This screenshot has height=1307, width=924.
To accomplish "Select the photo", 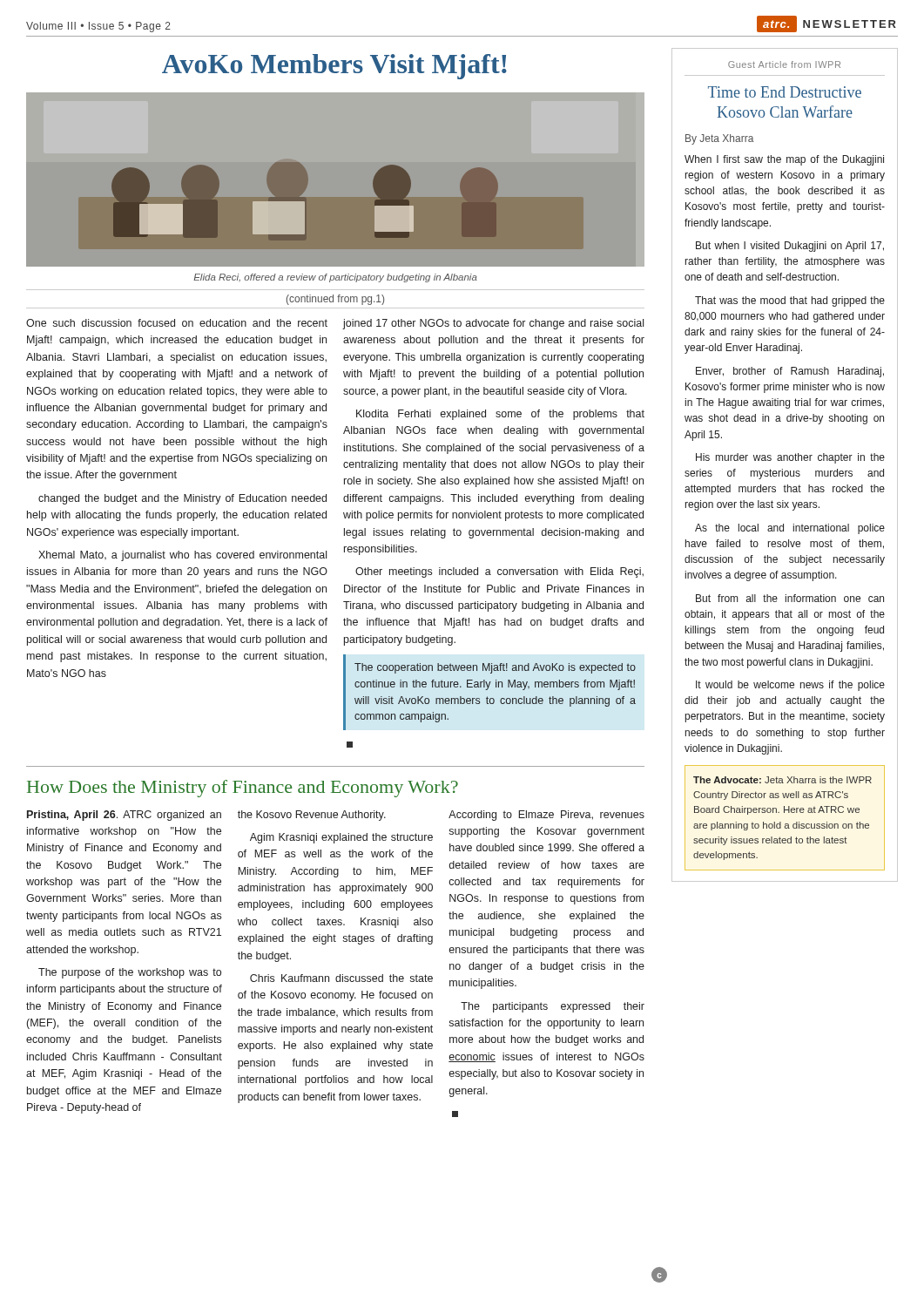I will coord(335,180).
